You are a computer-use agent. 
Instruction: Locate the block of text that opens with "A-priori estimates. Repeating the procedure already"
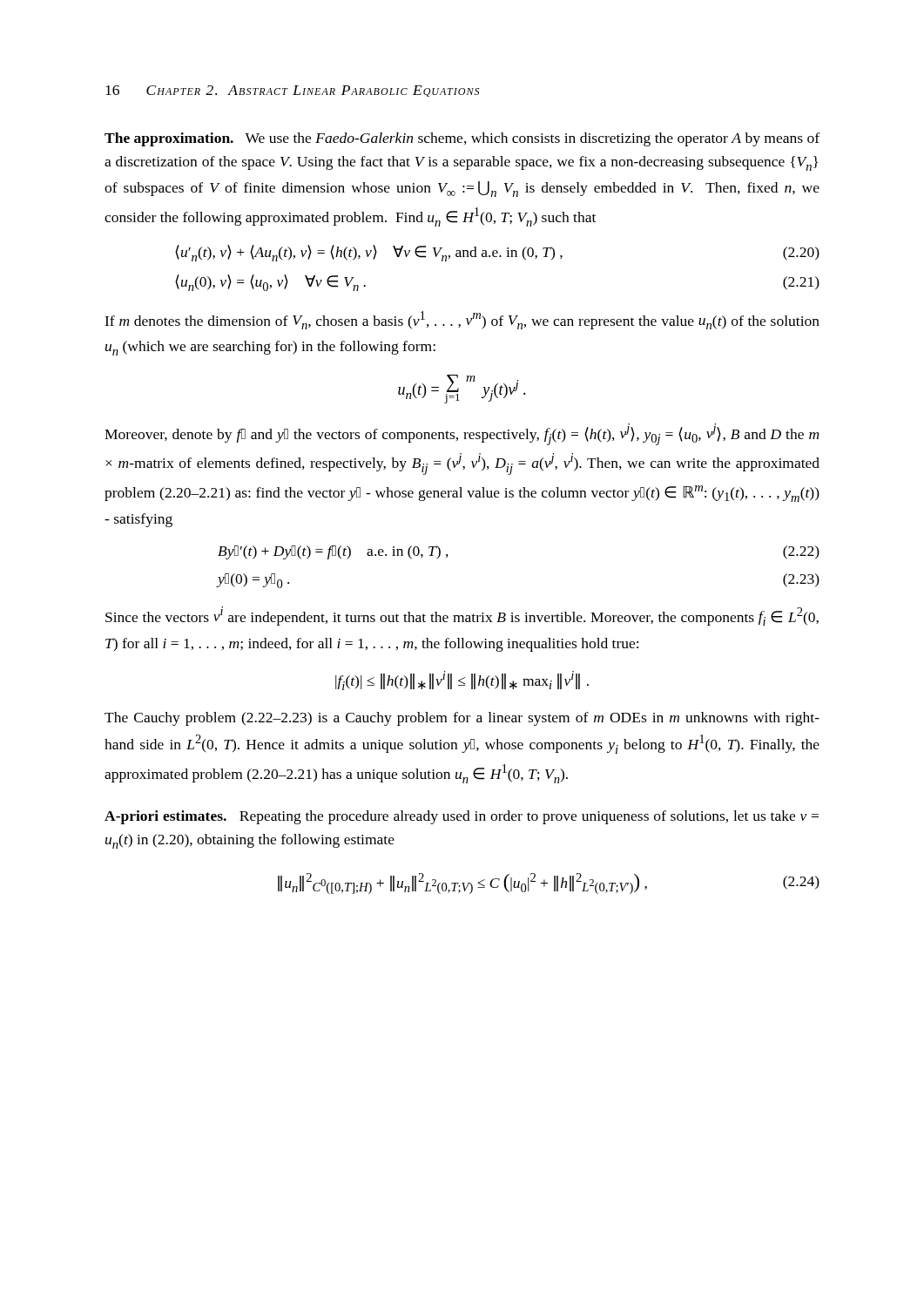(462, 829)
